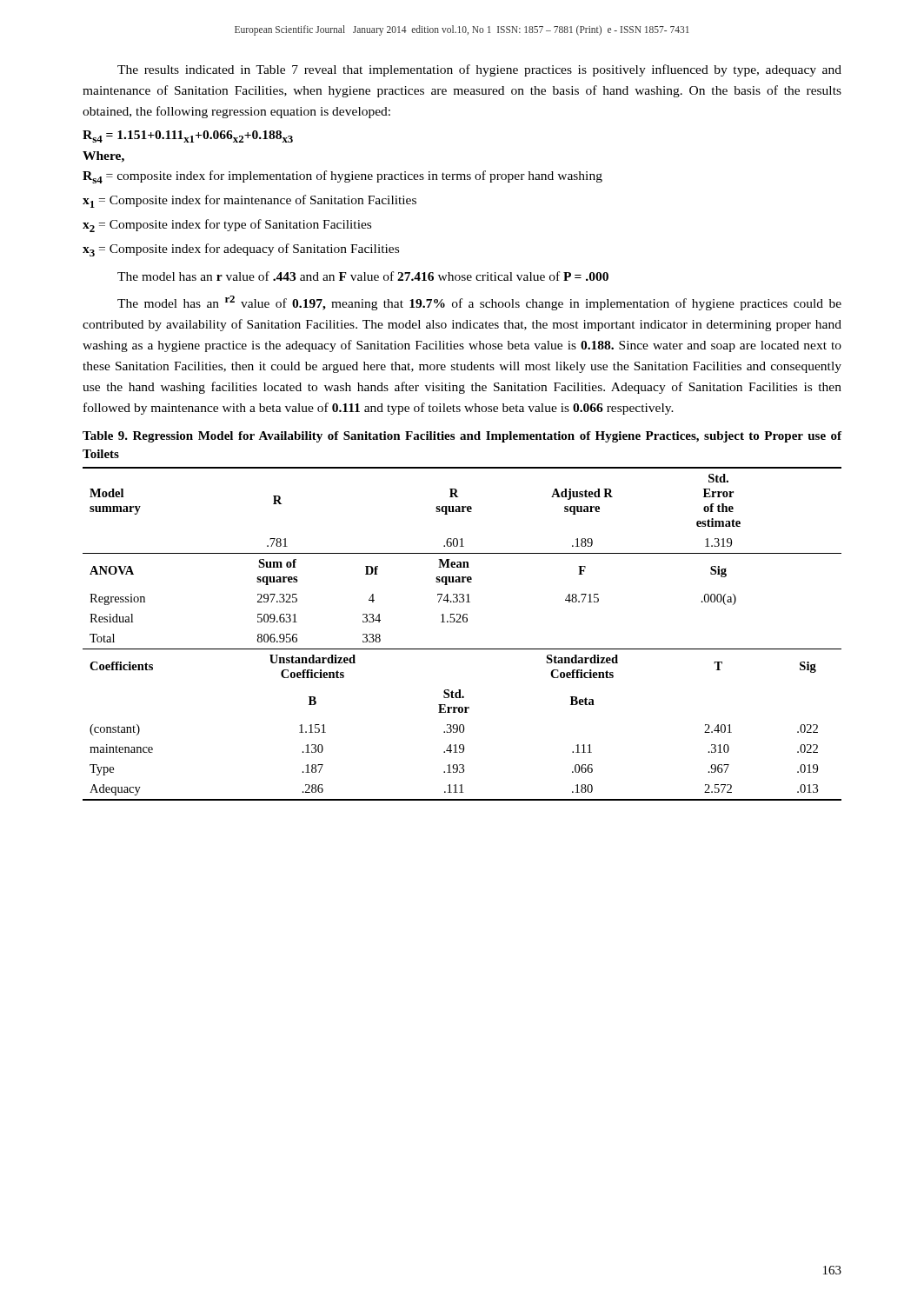The width and height of the screenshot is (924, 1304).
Task: Locate the table with the text "Sum of squares"
Action: (462, 634)
